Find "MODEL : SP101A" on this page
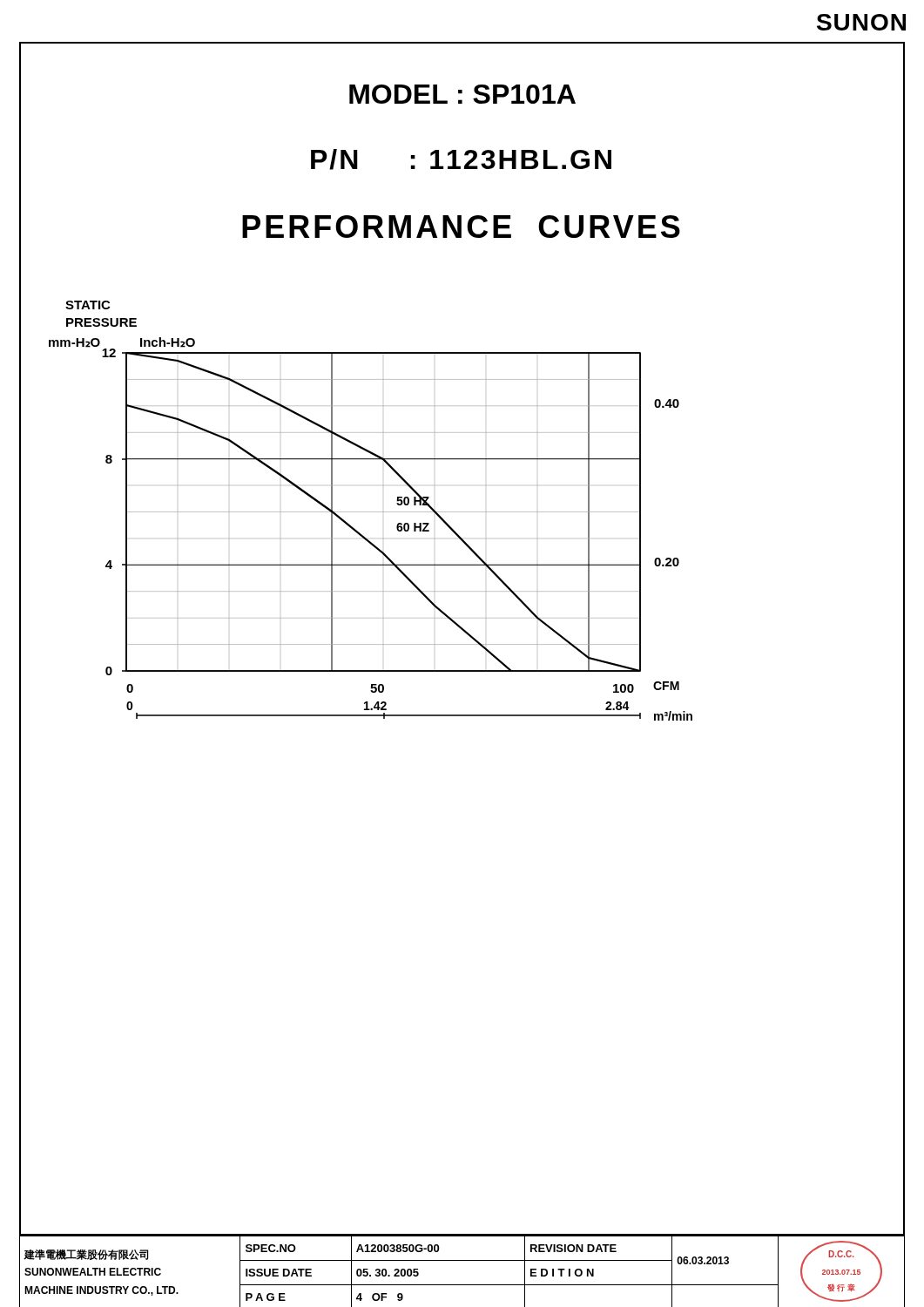 tap(462, 94)
